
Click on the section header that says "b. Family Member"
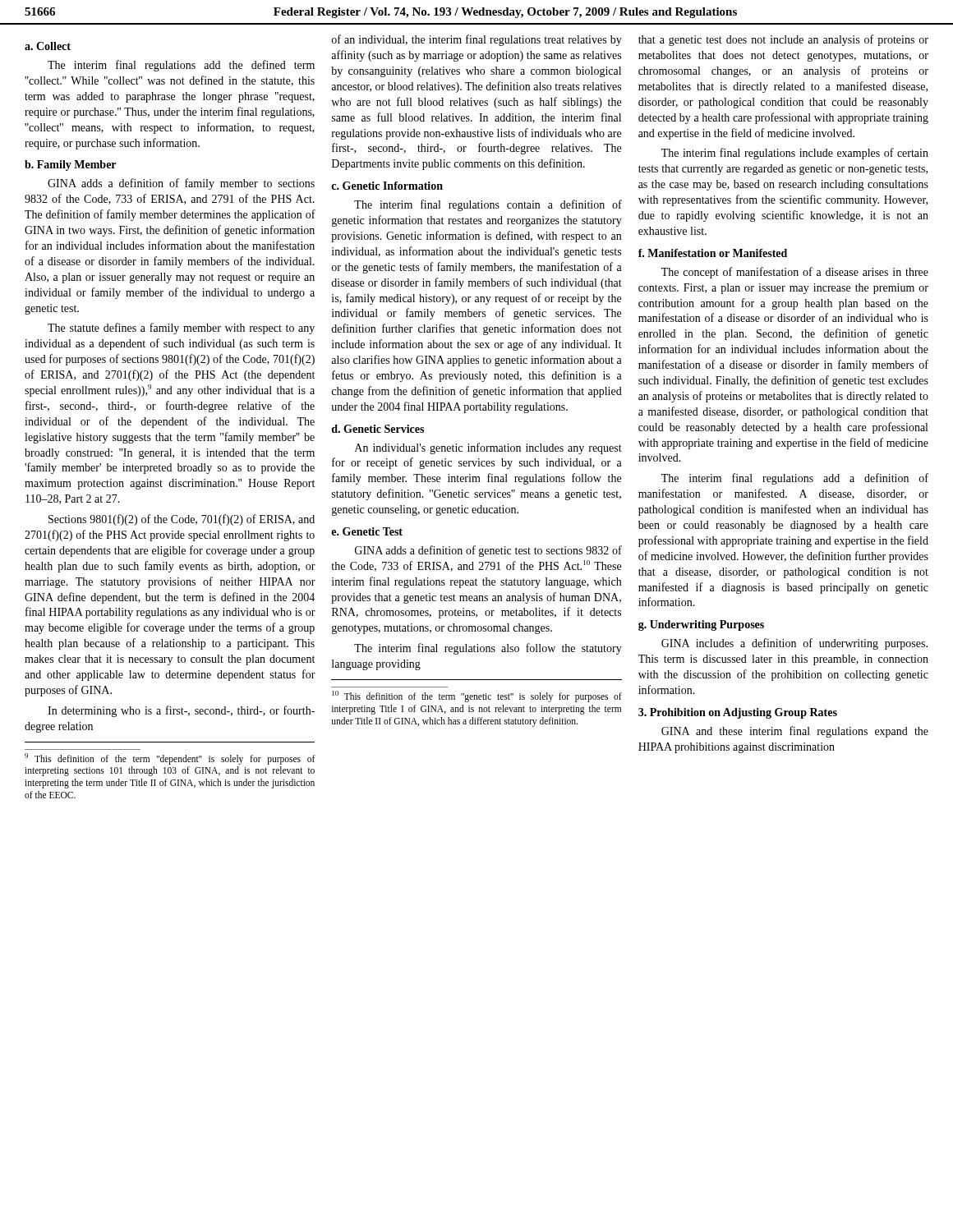71,165
